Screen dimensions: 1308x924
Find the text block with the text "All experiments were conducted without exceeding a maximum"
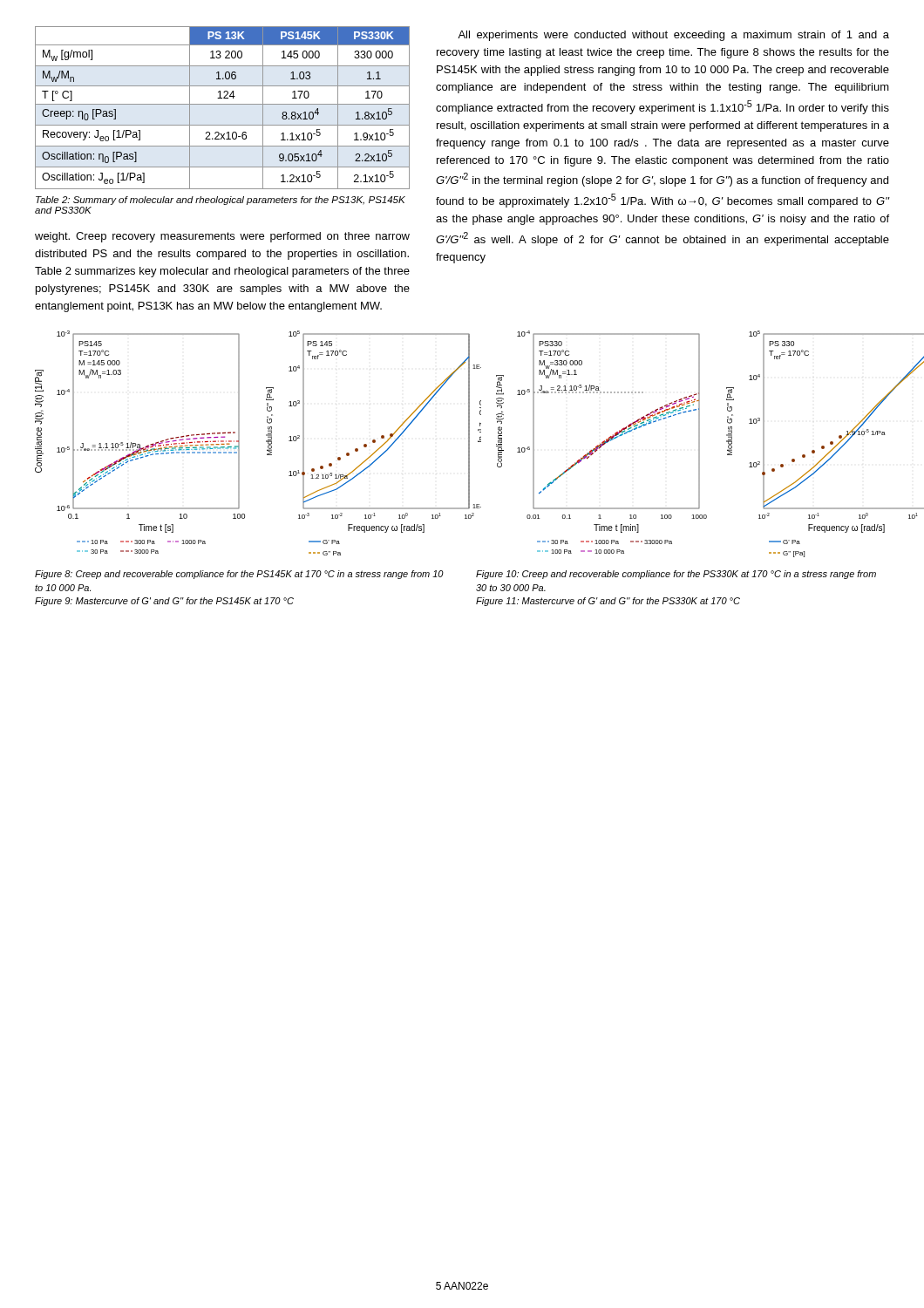click(663, 146)
